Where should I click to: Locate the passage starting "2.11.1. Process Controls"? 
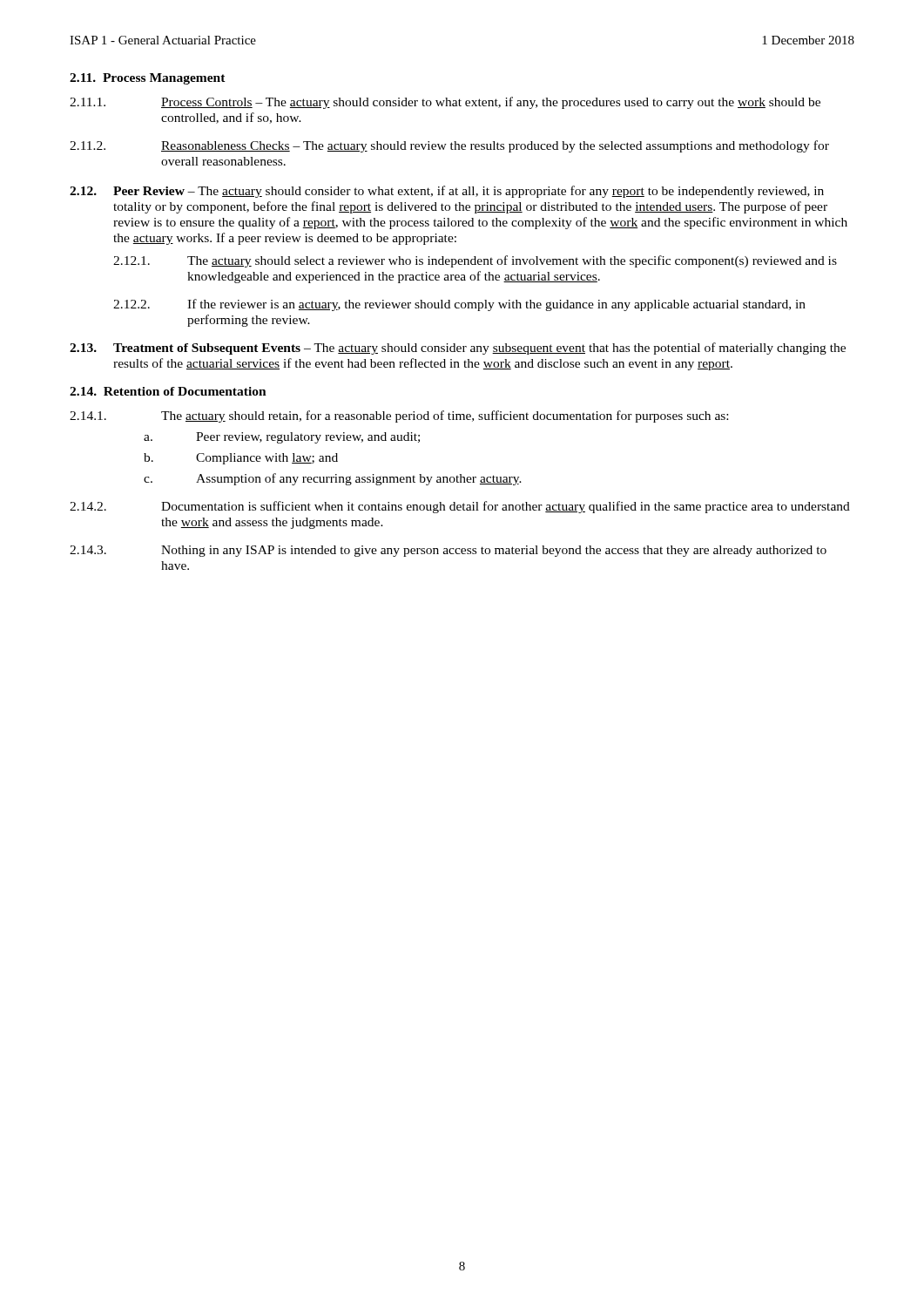[462, 110]
